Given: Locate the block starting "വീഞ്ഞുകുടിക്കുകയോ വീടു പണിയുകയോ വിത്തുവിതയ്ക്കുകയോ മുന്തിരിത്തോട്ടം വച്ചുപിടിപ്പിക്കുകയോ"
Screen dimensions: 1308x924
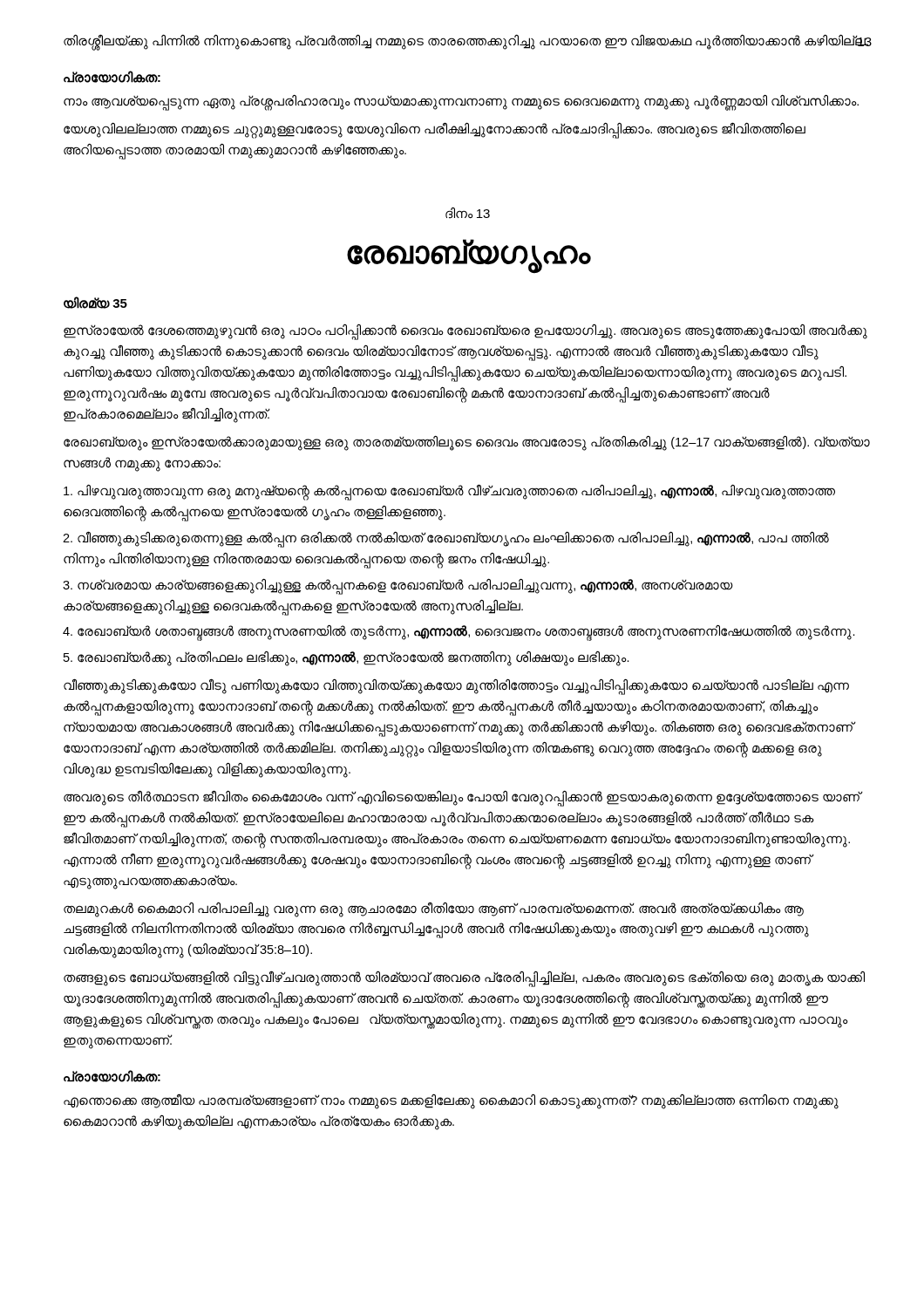Looking at the screenshot, I should click(458, 727).
